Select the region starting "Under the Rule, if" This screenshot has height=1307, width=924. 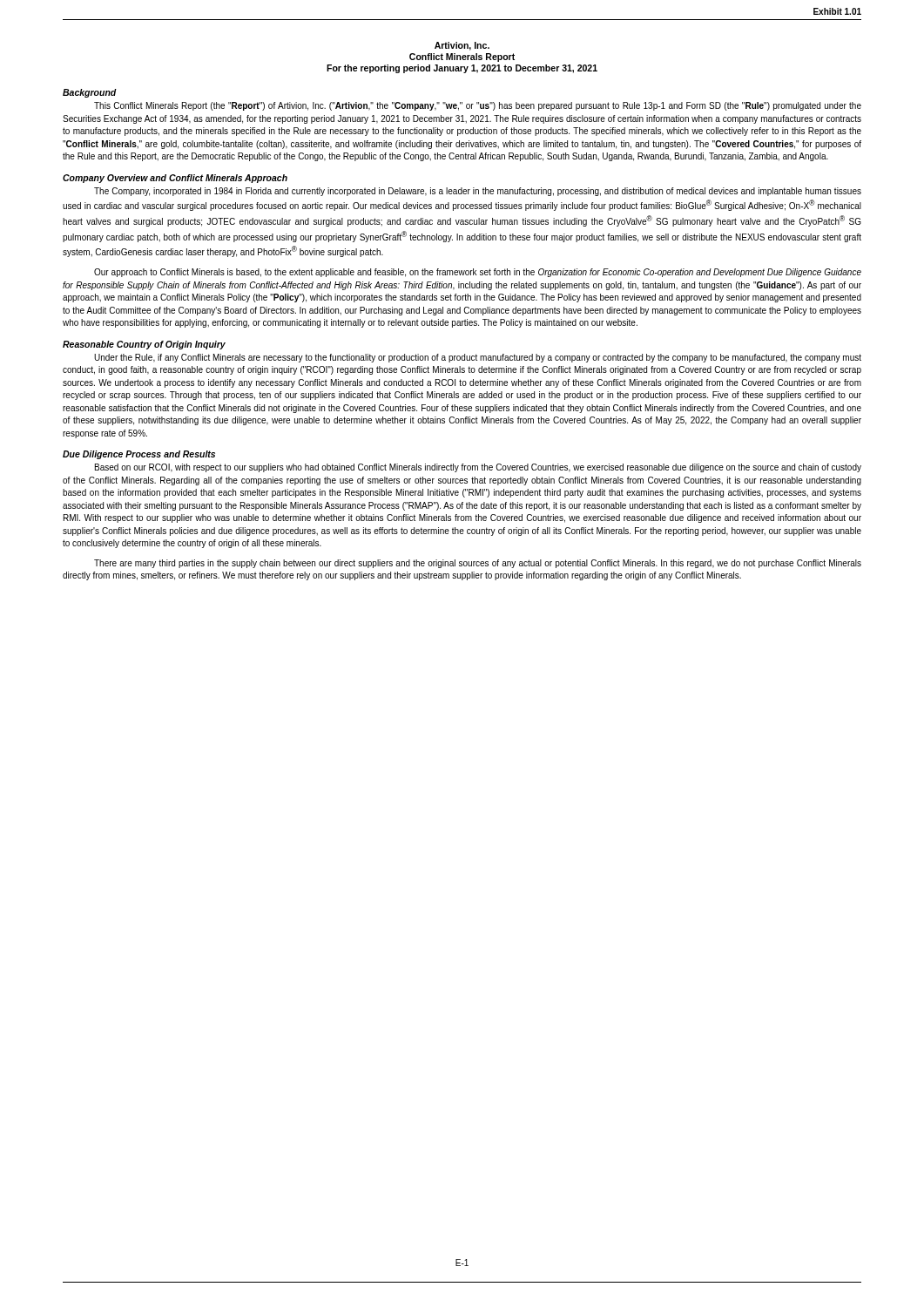click(x=462, y=396)
